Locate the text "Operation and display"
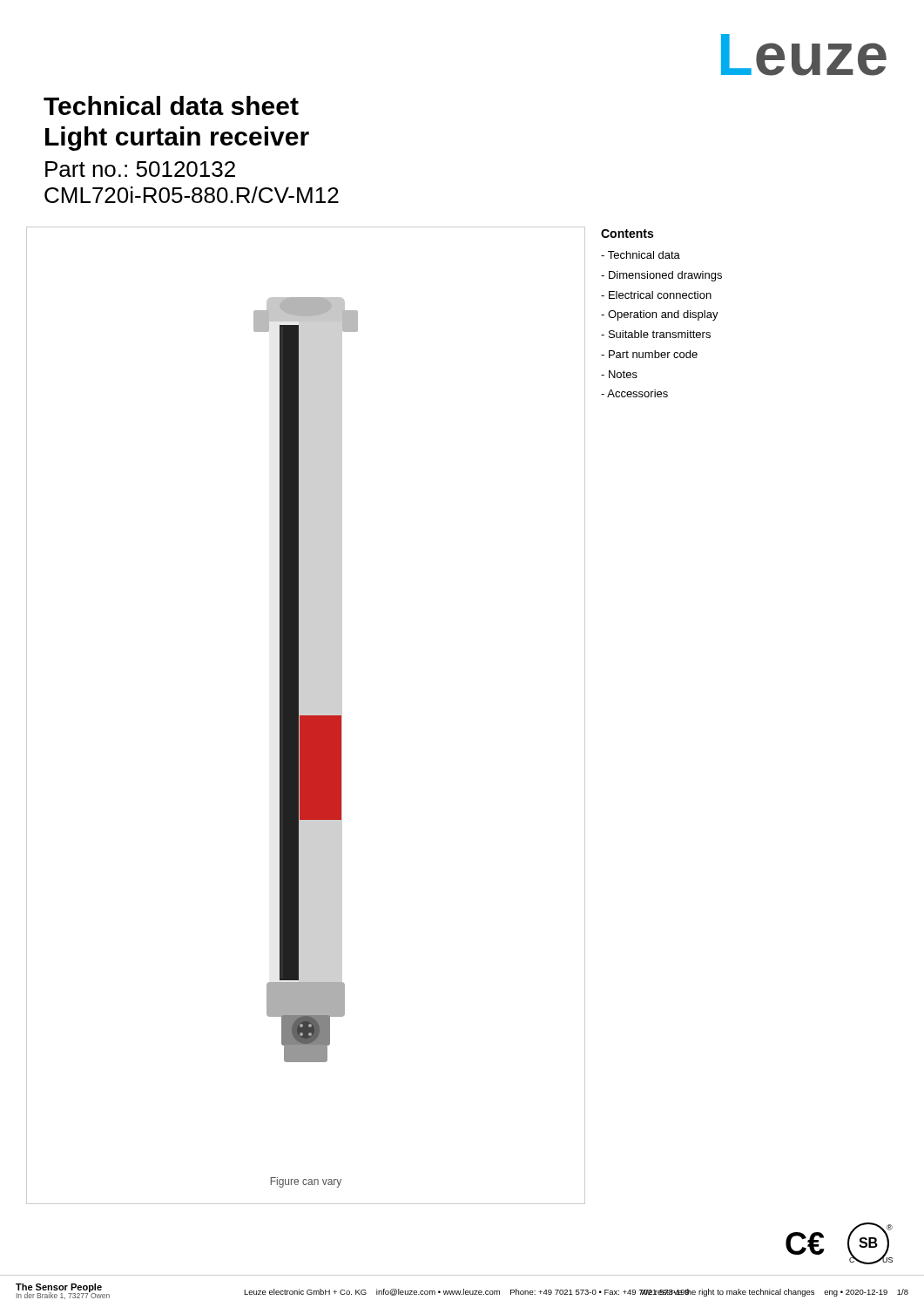This screenshot has width=924, height=1307. [x=659, y=314]
